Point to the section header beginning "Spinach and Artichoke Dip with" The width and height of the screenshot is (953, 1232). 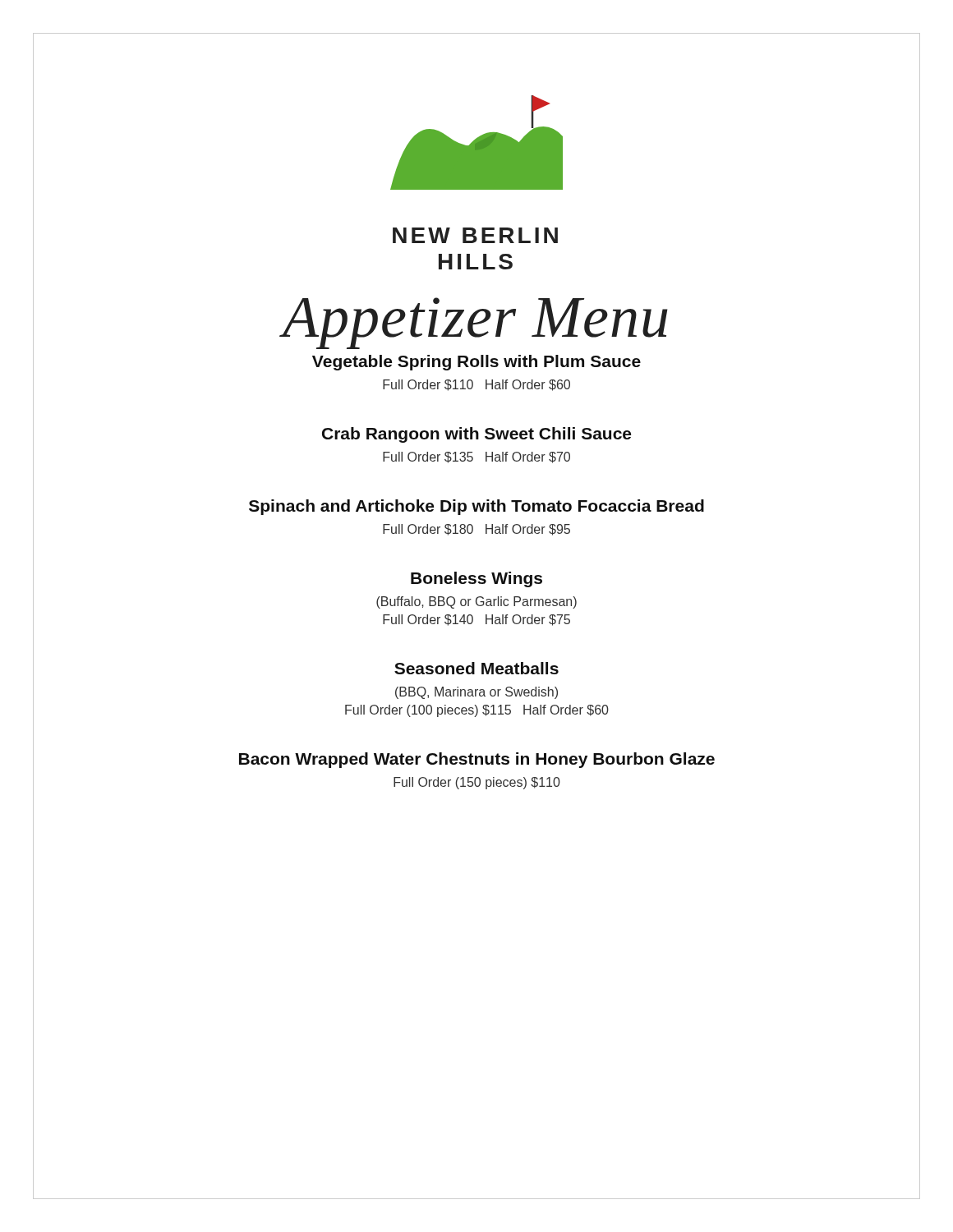(476, 517)
